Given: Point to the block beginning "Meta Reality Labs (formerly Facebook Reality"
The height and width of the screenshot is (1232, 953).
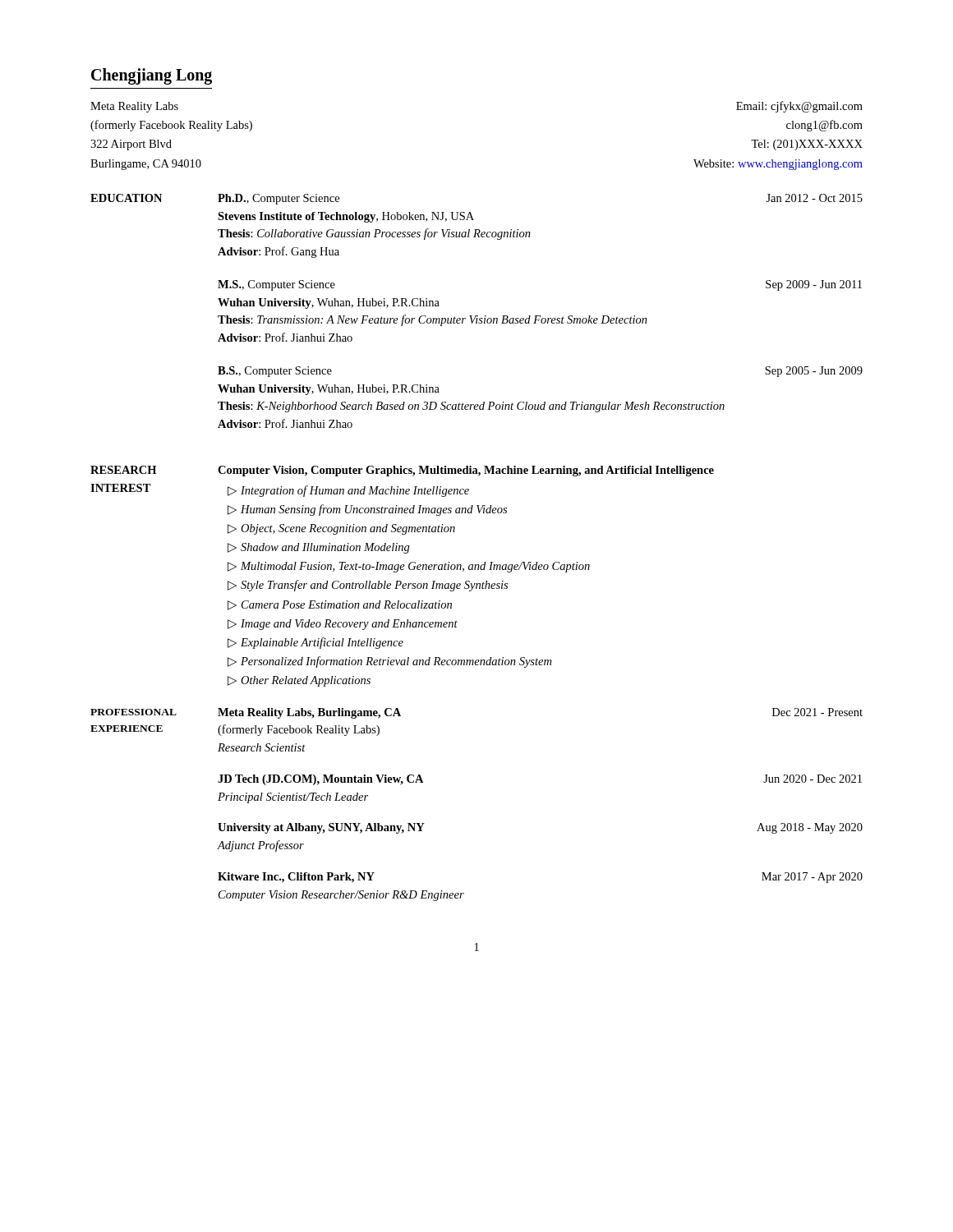Looking at the screenshot, I should tap(142, 106).
